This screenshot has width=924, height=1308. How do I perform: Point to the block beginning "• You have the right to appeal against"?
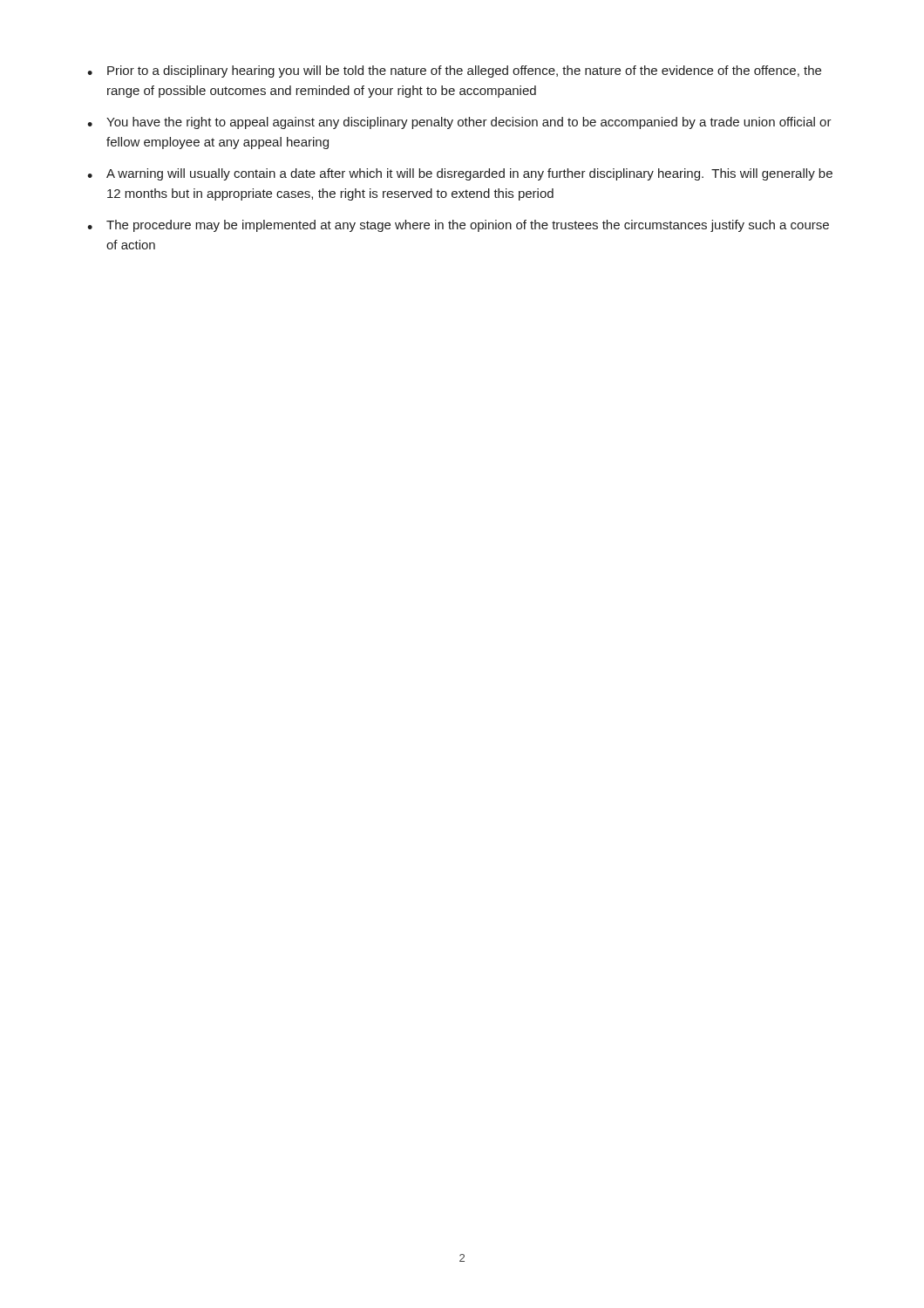point(462,132)
